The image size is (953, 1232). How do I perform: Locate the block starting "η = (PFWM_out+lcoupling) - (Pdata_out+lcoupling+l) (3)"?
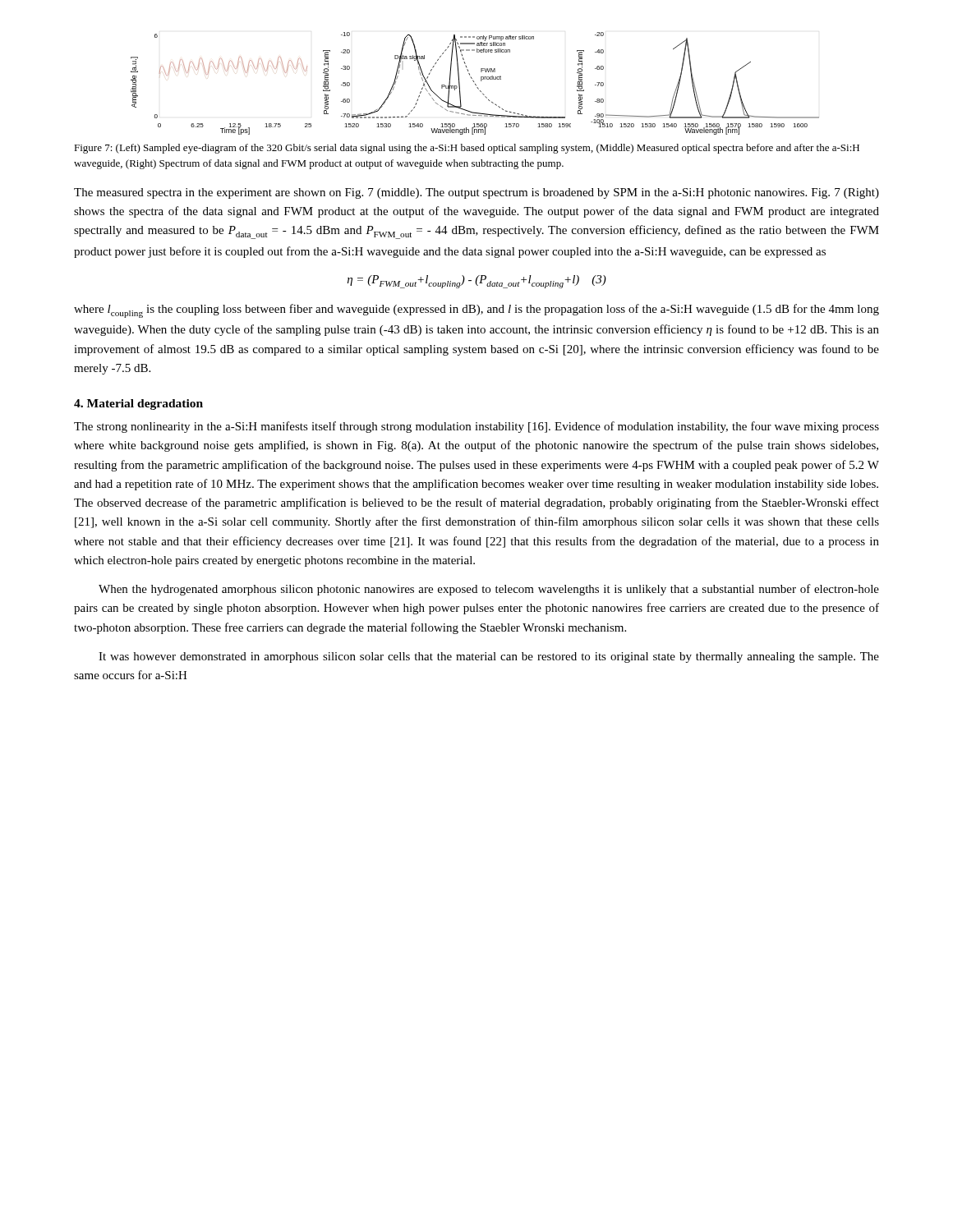point(476,280)
